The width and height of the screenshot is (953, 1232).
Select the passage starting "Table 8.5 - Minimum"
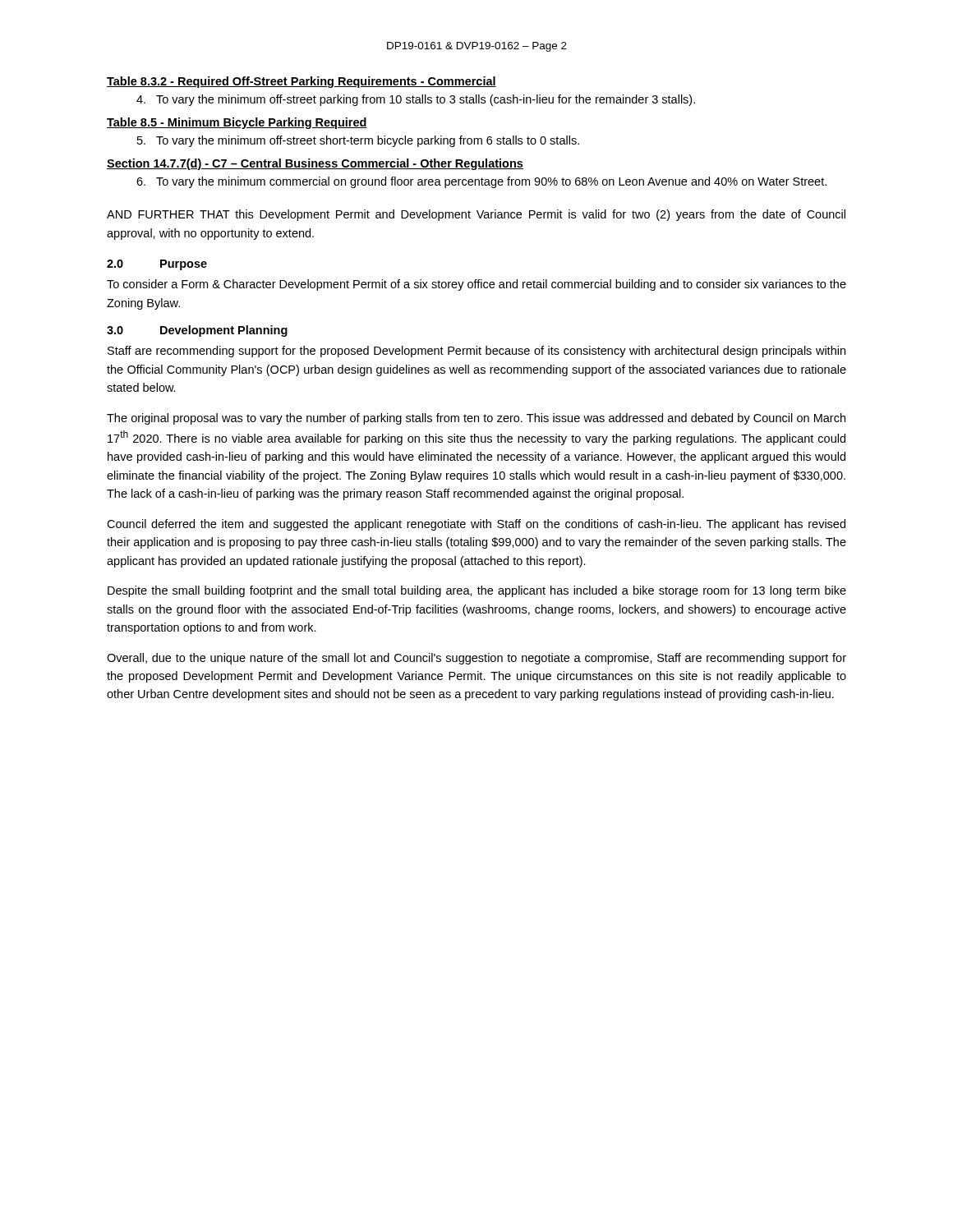point(237,122)
